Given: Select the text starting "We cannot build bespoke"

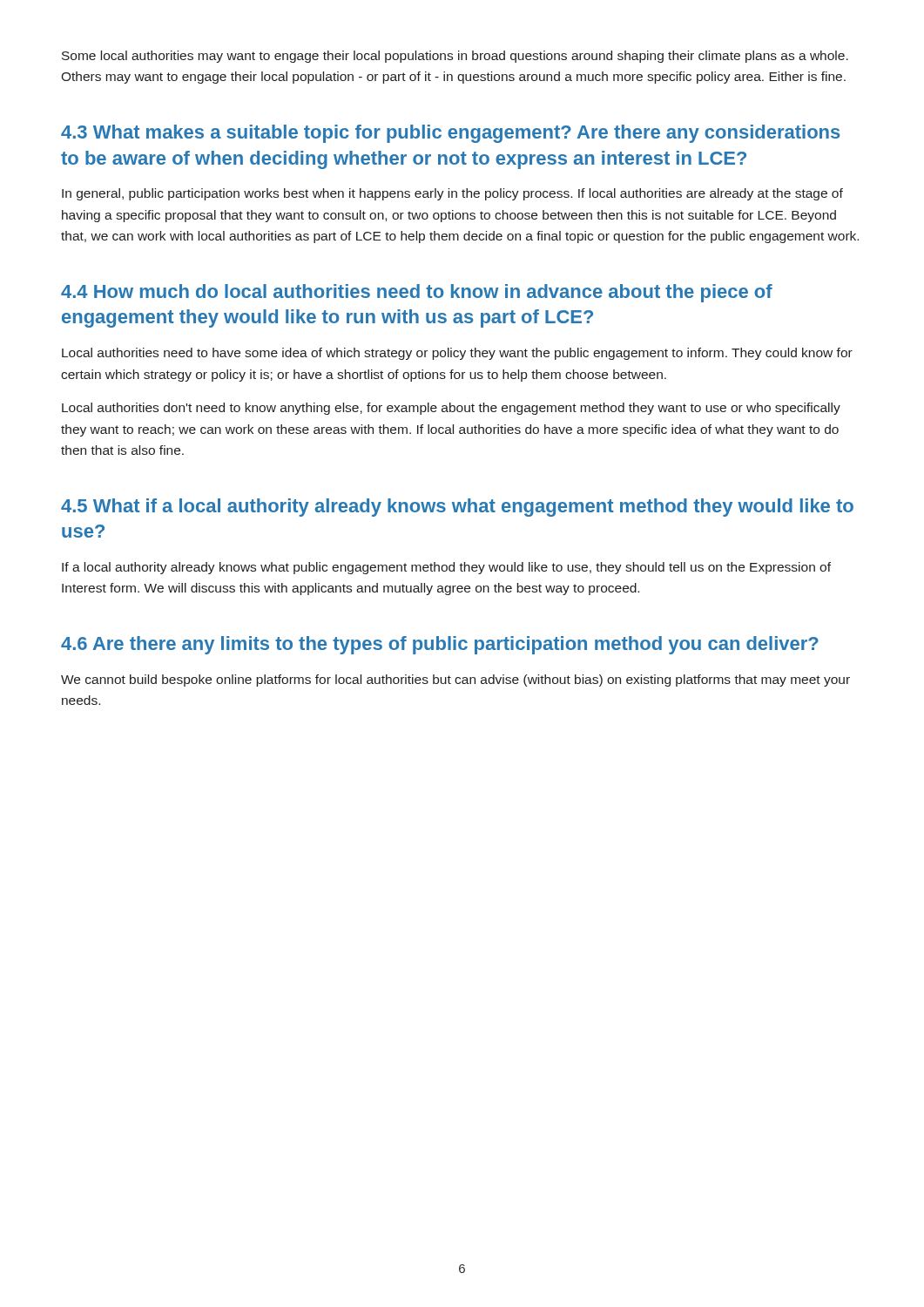Looking at the screenshot, I should tap(456, 690).
